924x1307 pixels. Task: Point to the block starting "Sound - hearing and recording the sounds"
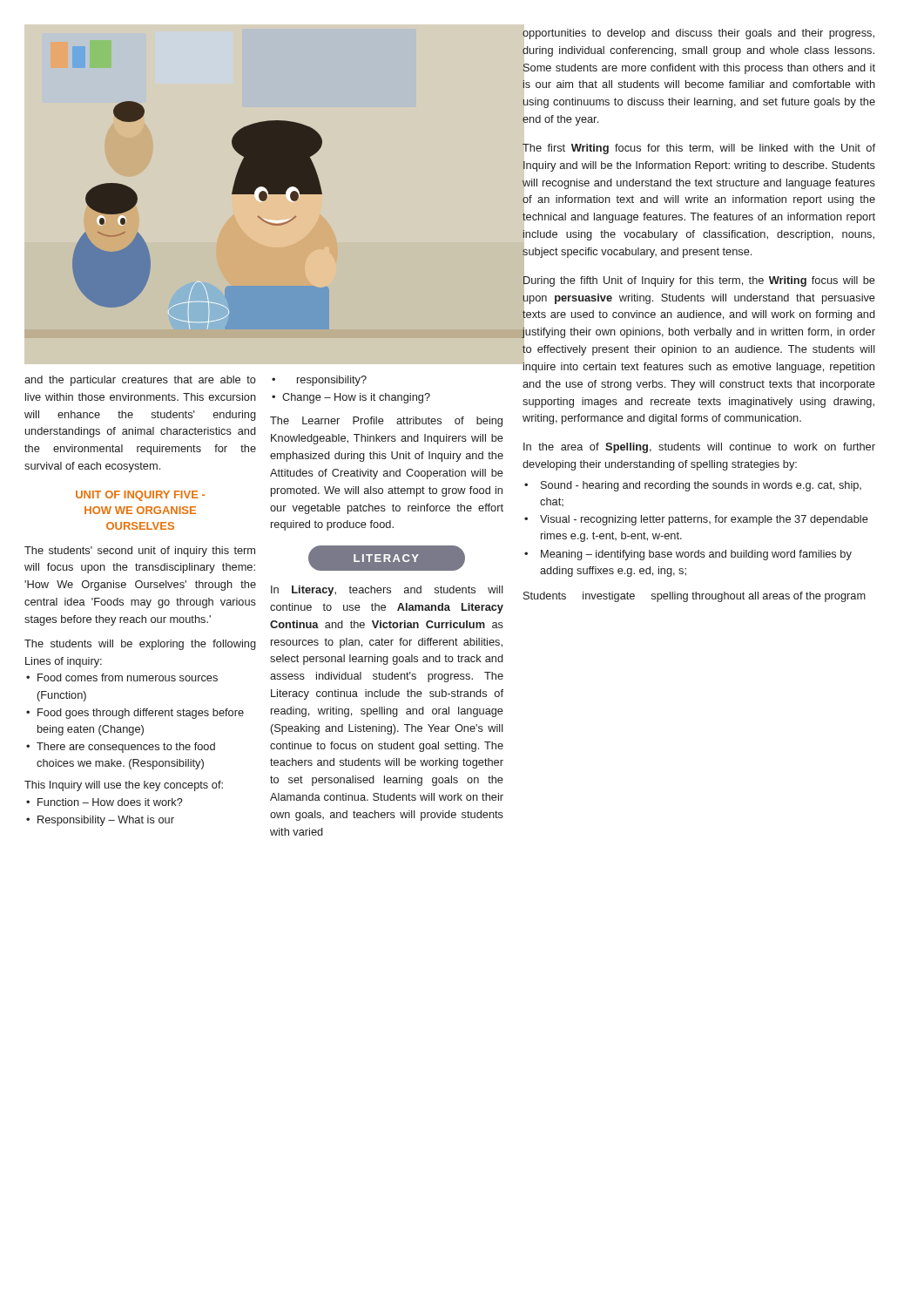[x=701, y=493]
